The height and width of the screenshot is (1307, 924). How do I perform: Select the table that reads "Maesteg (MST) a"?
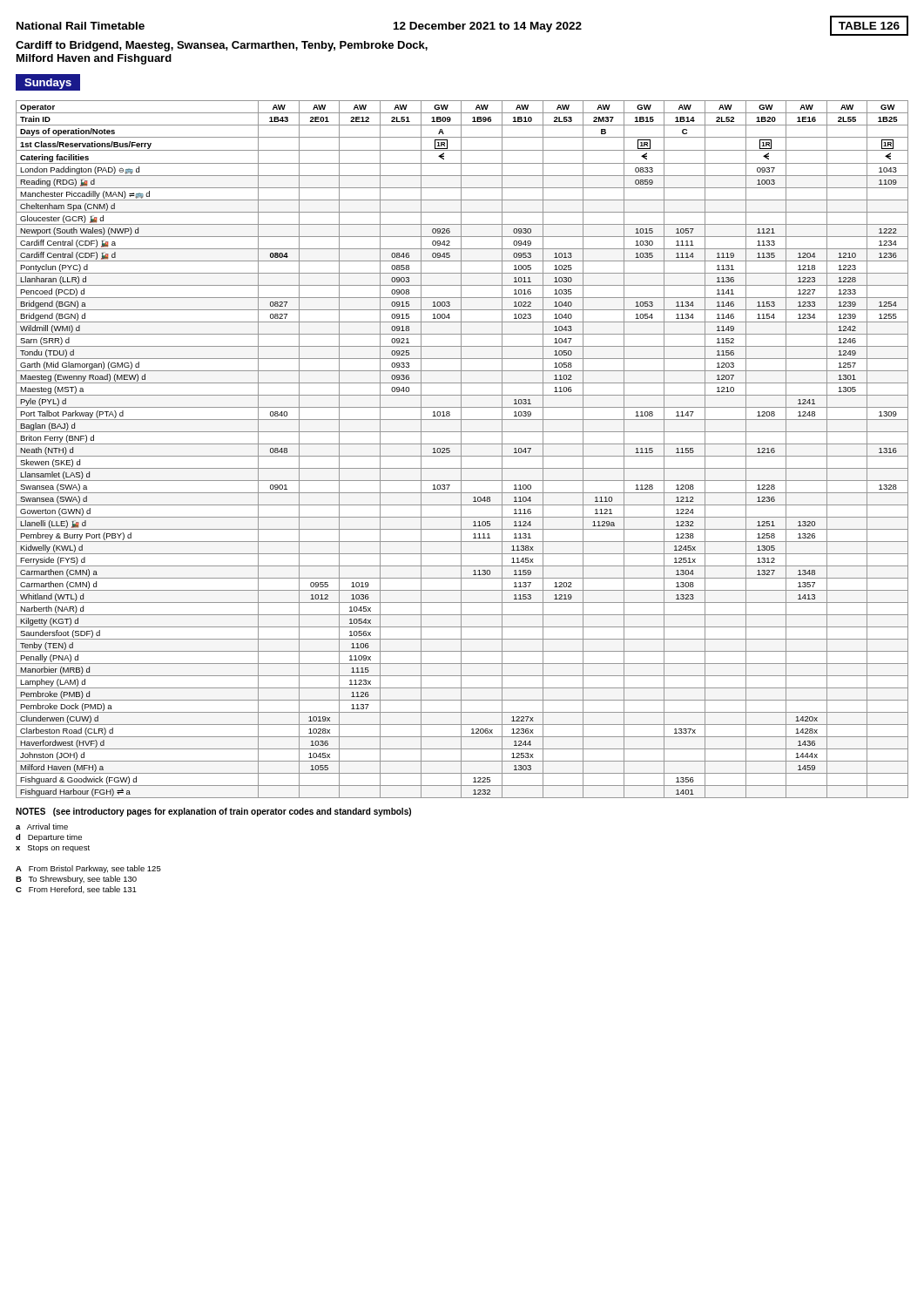(x=462, y=449)
